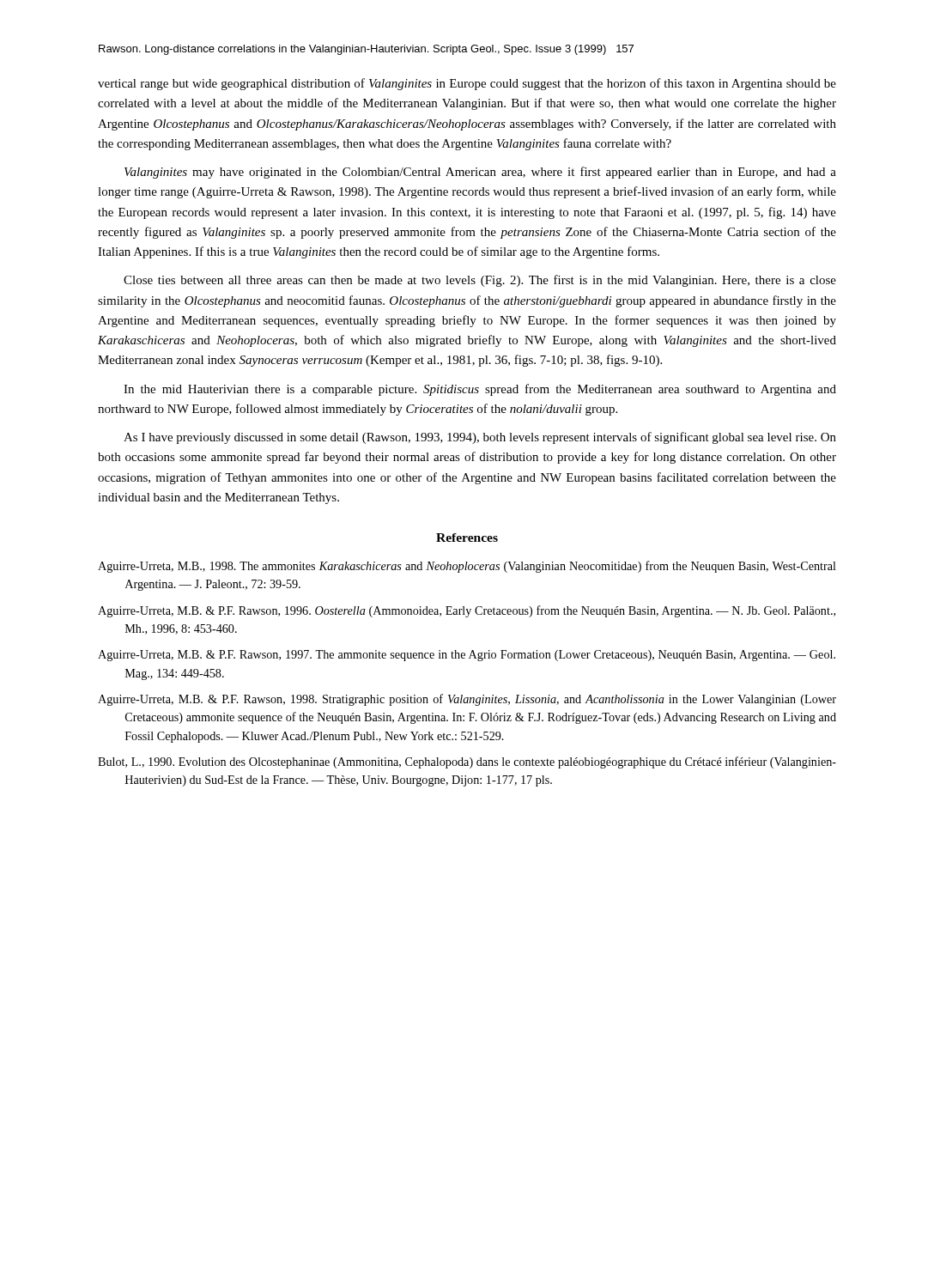The width and height of the screenshot is (934, 1288).
Task: Locate the text block containing "Valanginites may have originated in the Colombian/Central"
Action: point(467,212)
